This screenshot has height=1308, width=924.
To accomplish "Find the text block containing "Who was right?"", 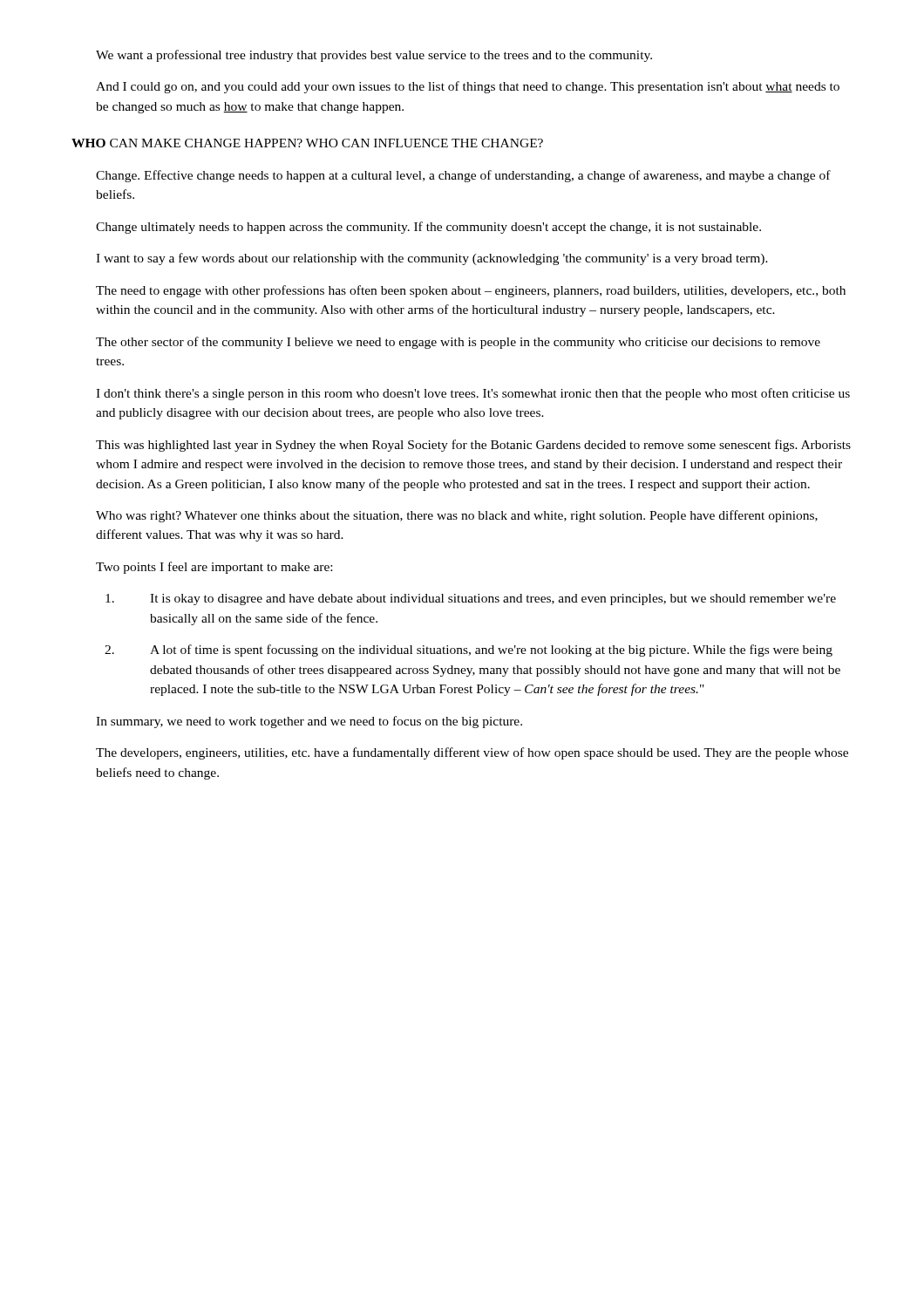I will tap(457, 525).
